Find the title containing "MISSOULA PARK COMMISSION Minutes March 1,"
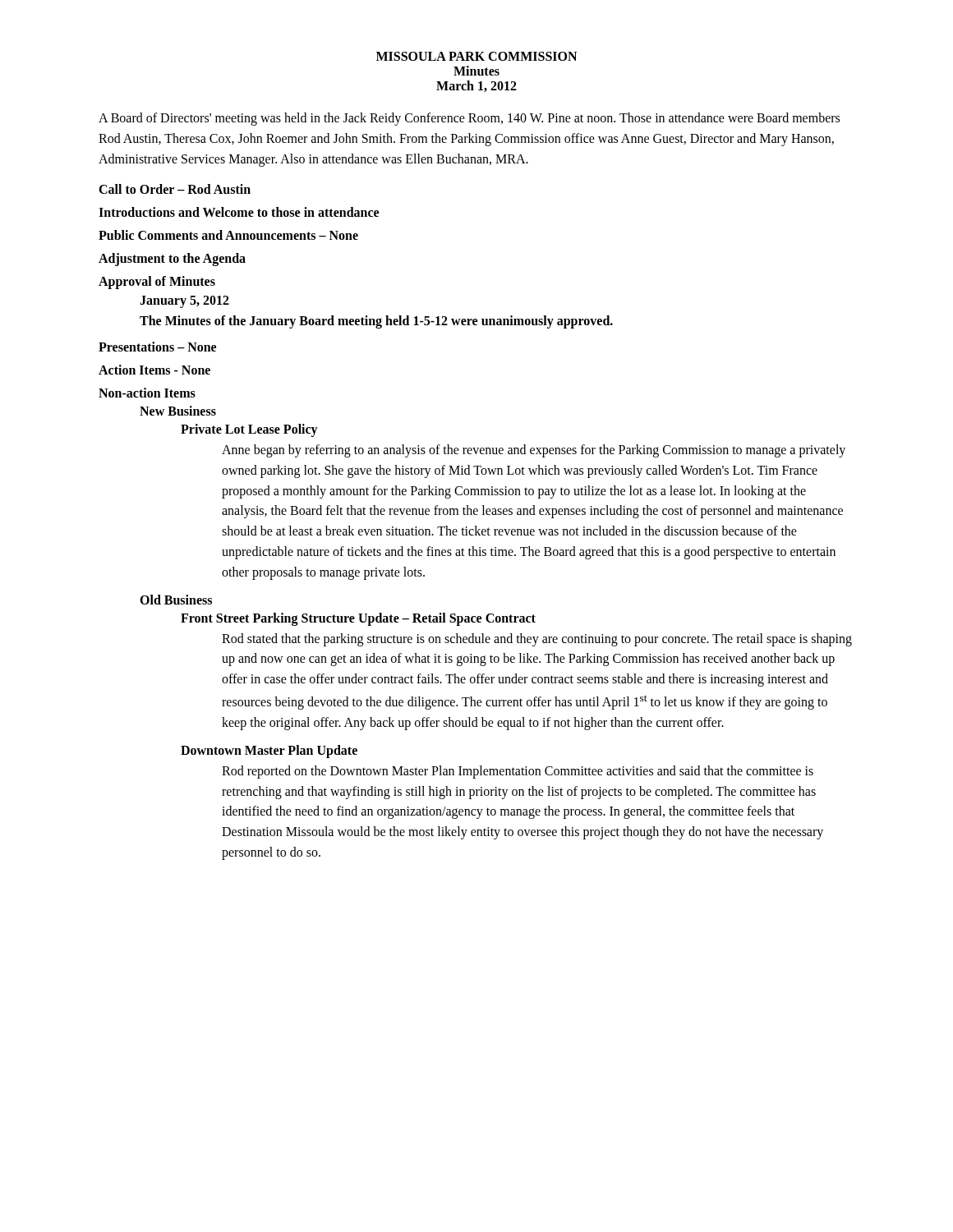953x1232 pixels. (x=476, y=71)
